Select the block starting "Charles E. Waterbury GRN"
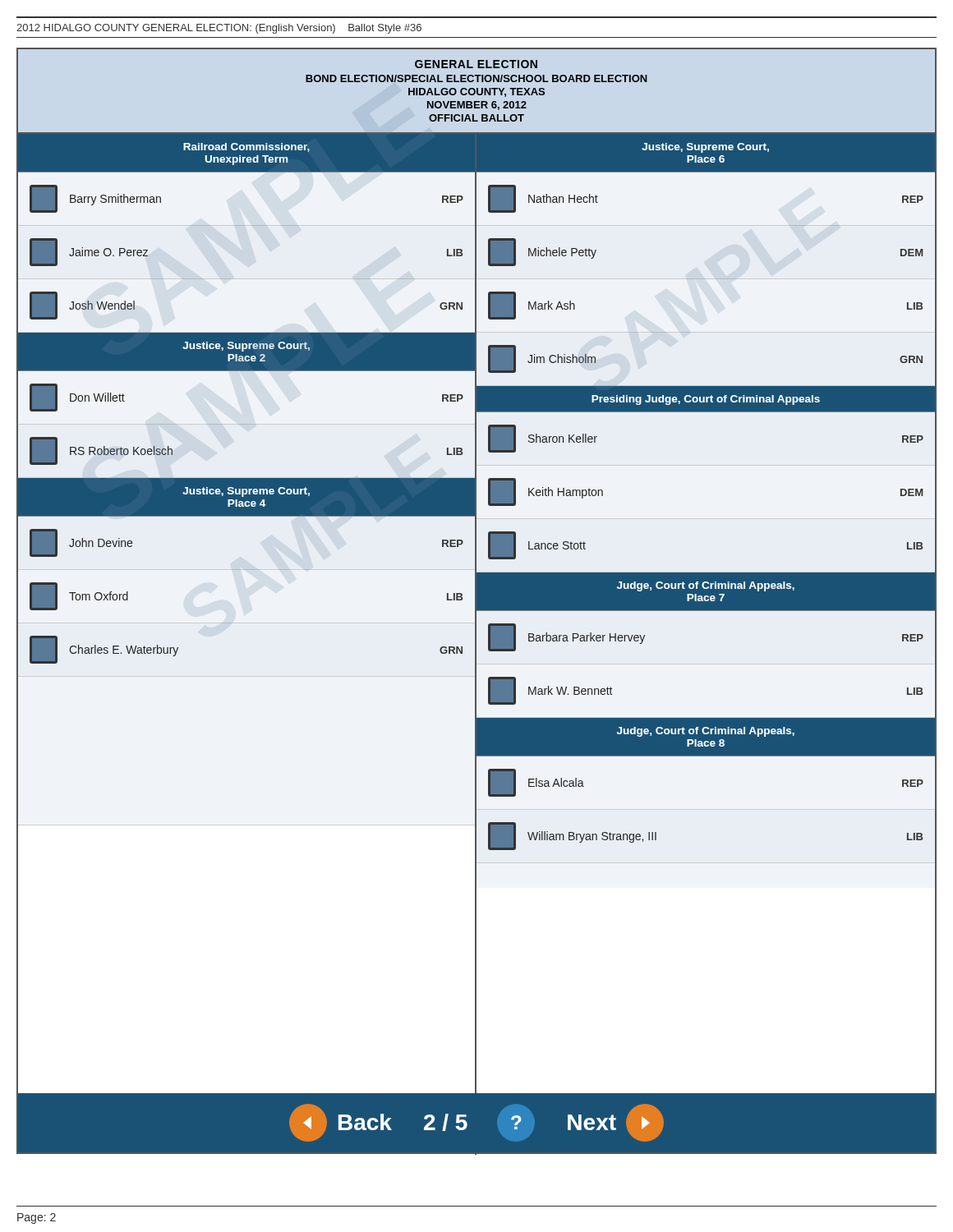Viewport: 953px width, 1232px height. 43,649
